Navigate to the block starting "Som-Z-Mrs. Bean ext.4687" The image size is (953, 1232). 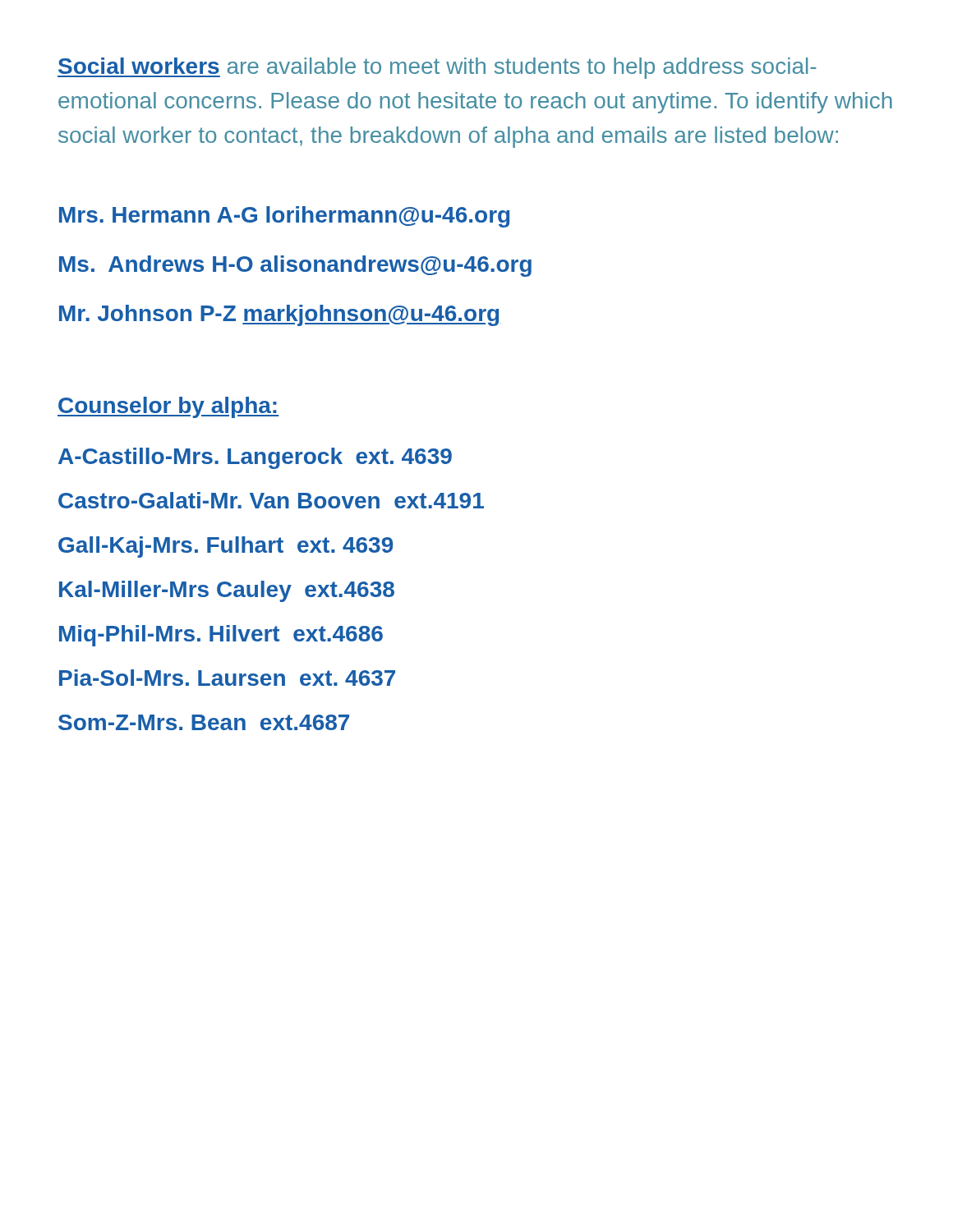point(204,722)
